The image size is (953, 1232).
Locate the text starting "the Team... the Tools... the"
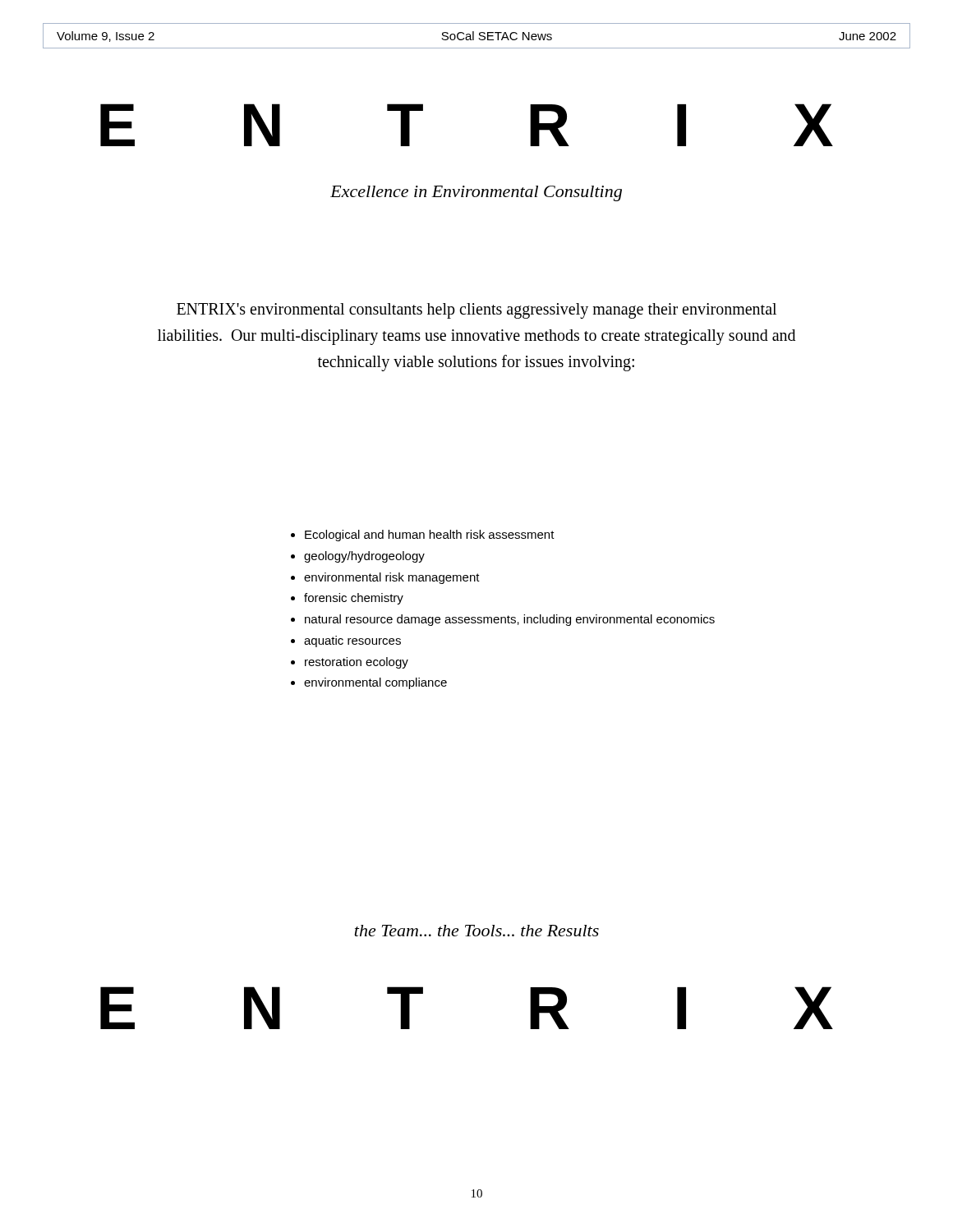point(476,930)
